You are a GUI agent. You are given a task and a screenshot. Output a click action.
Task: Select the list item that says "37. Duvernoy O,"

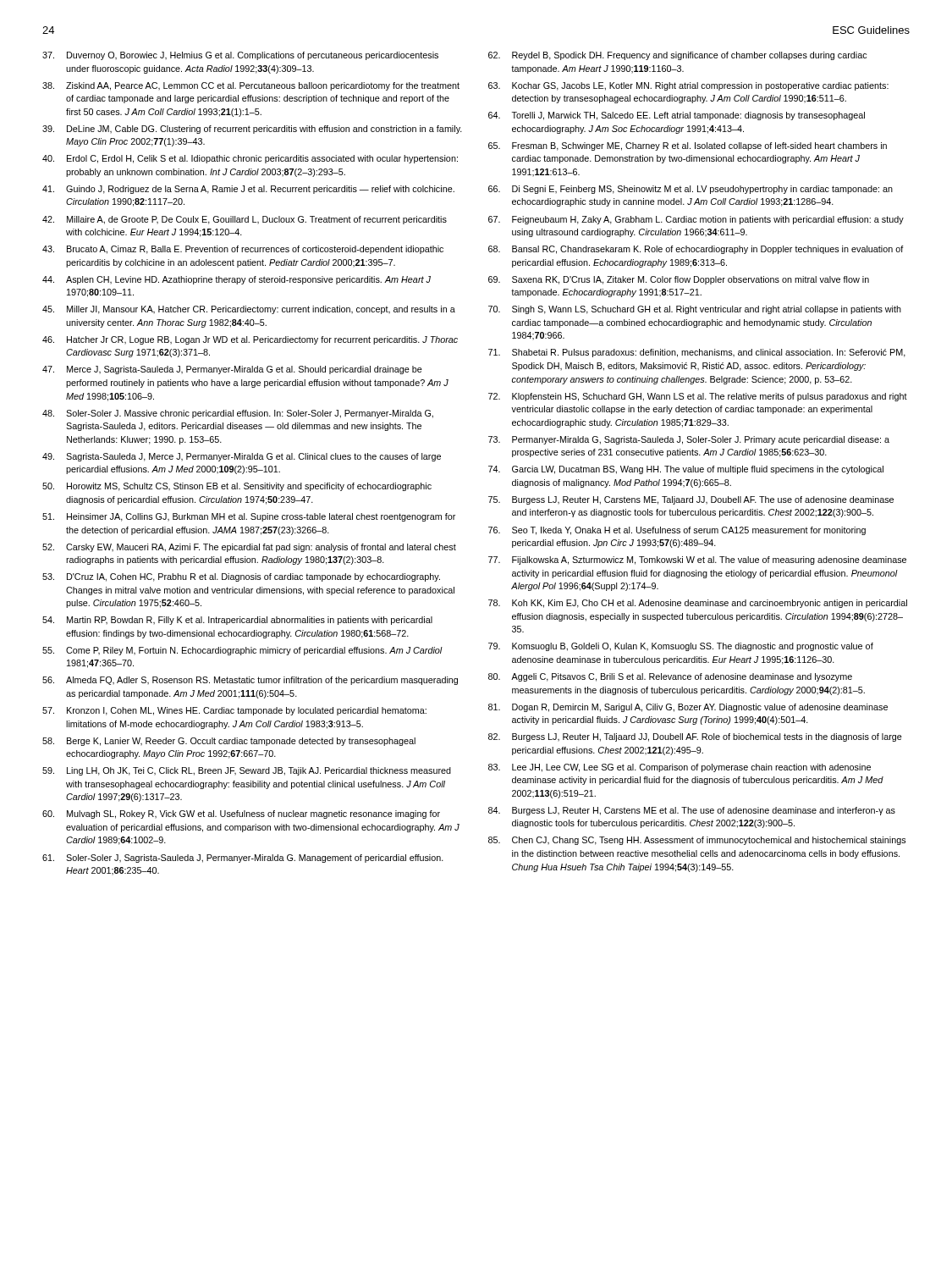click(253, 62)
